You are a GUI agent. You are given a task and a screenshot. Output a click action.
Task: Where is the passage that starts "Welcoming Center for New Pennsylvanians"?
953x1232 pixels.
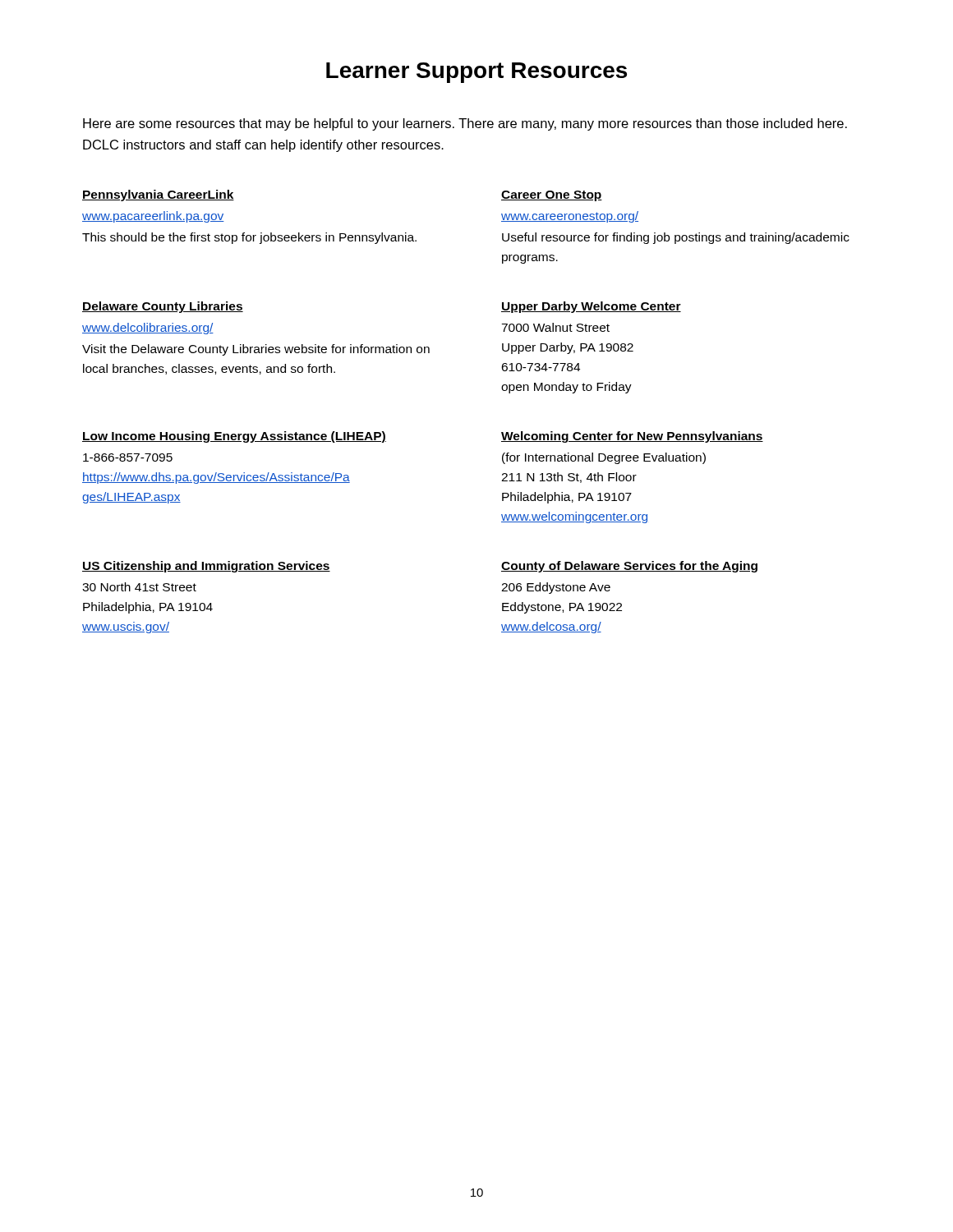tap(632, 437)
